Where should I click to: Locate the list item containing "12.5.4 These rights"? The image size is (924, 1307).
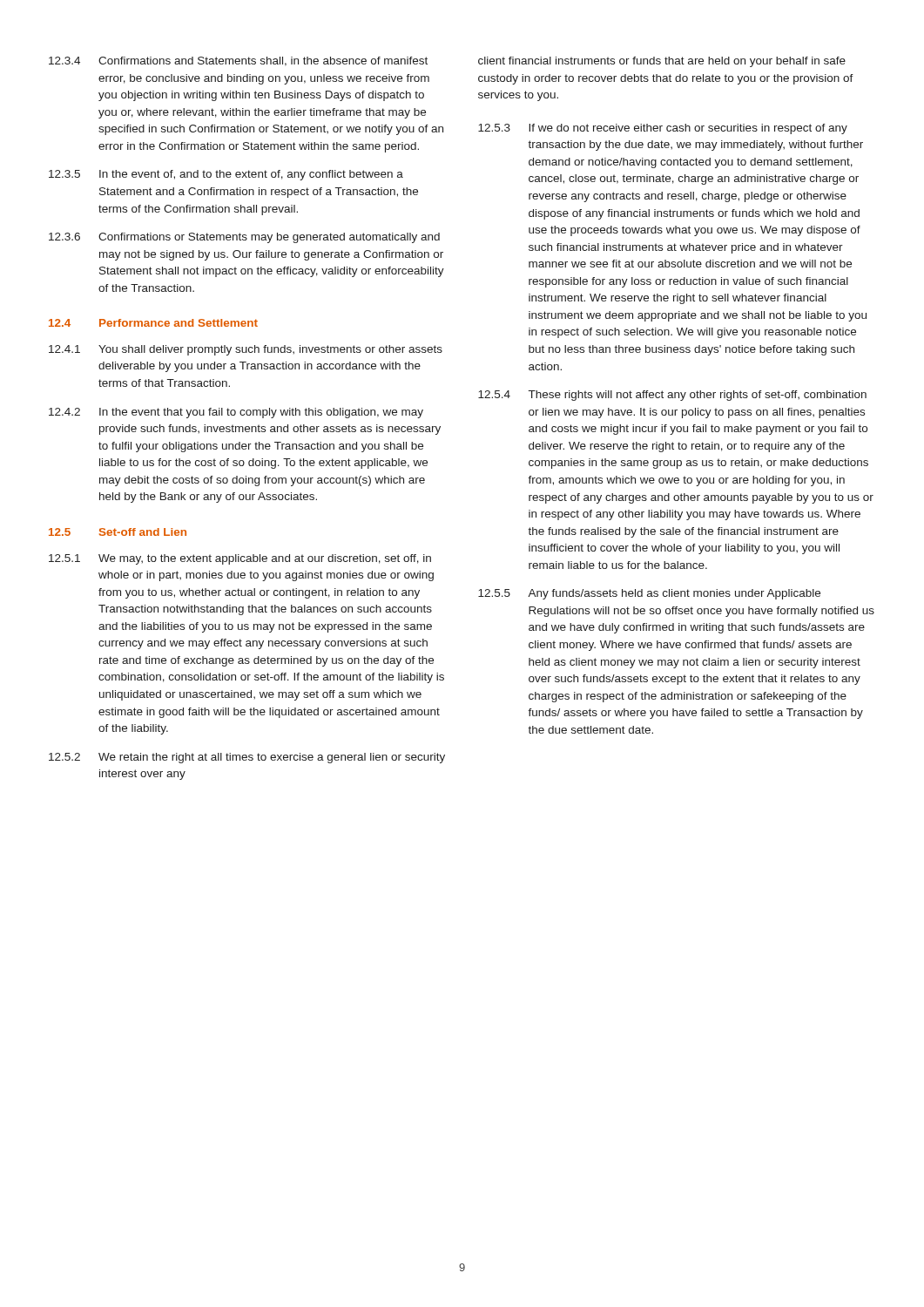coord(677,480)
